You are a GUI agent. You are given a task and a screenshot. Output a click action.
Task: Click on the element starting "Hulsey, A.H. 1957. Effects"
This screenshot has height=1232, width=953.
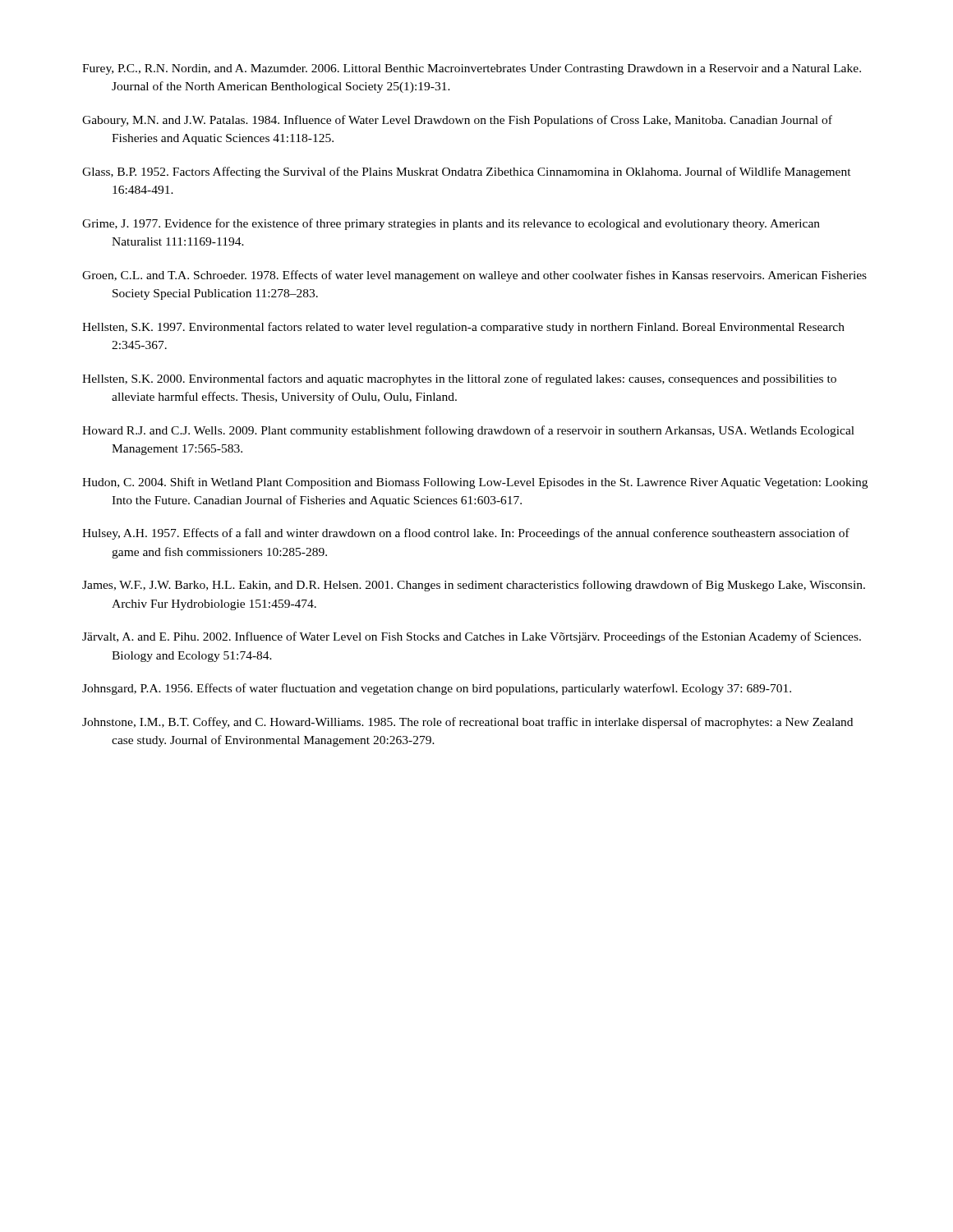coord(466,542)
